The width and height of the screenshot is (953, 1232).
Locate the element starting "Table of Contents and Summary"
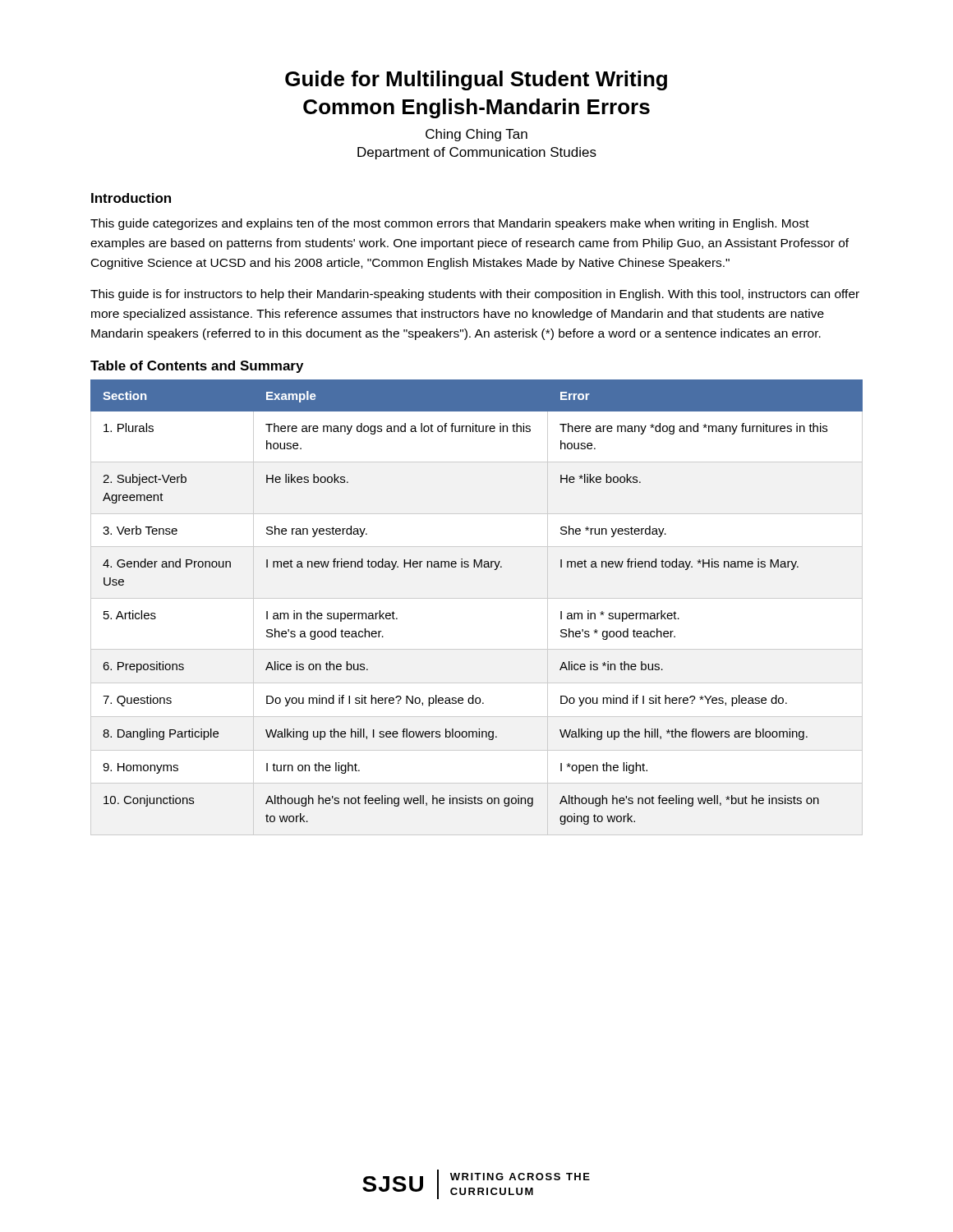(x=197, y=366)
